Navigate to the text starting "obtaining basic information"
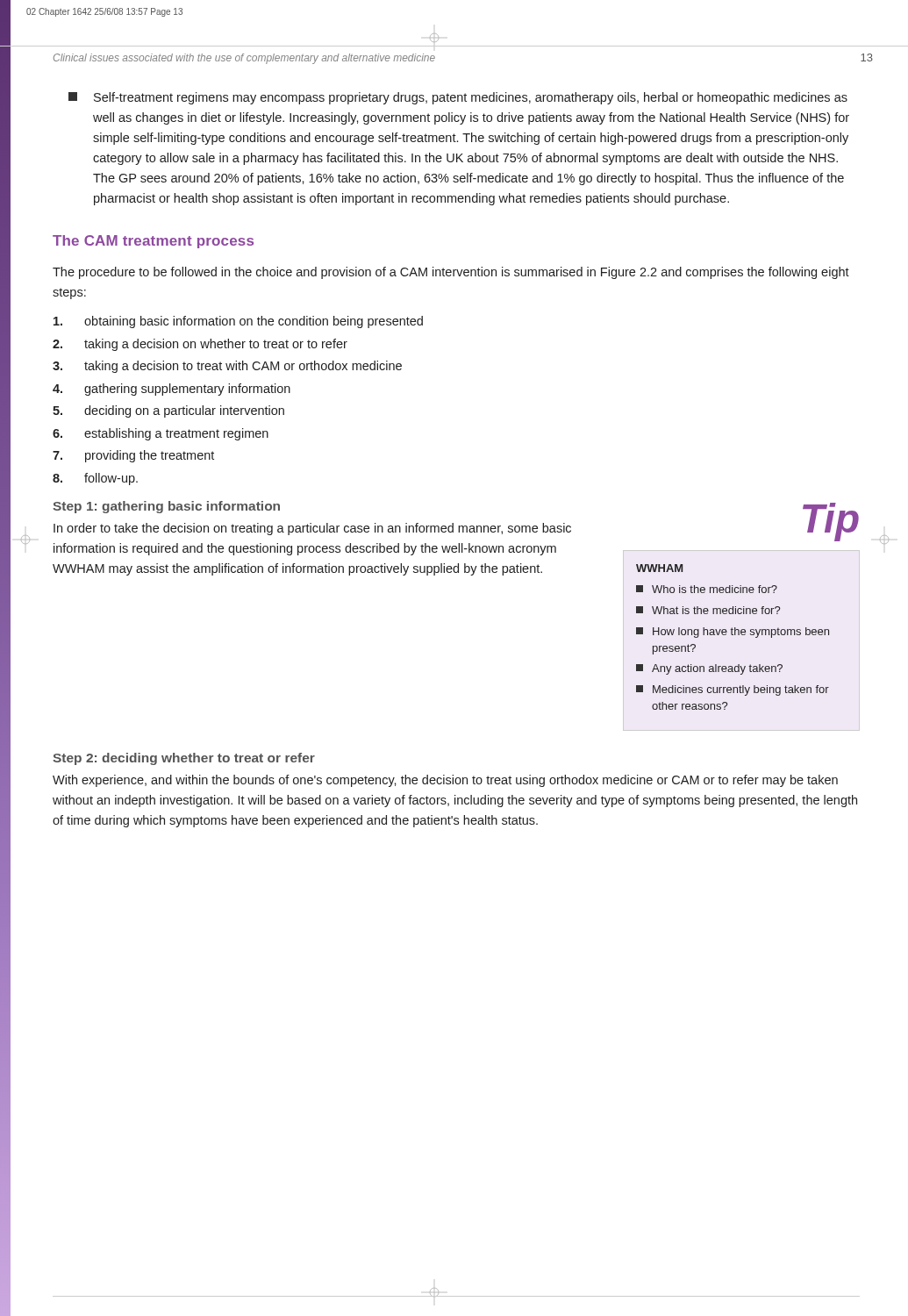This screenshot has width=908, height=1316. click(x=238, y=321)
